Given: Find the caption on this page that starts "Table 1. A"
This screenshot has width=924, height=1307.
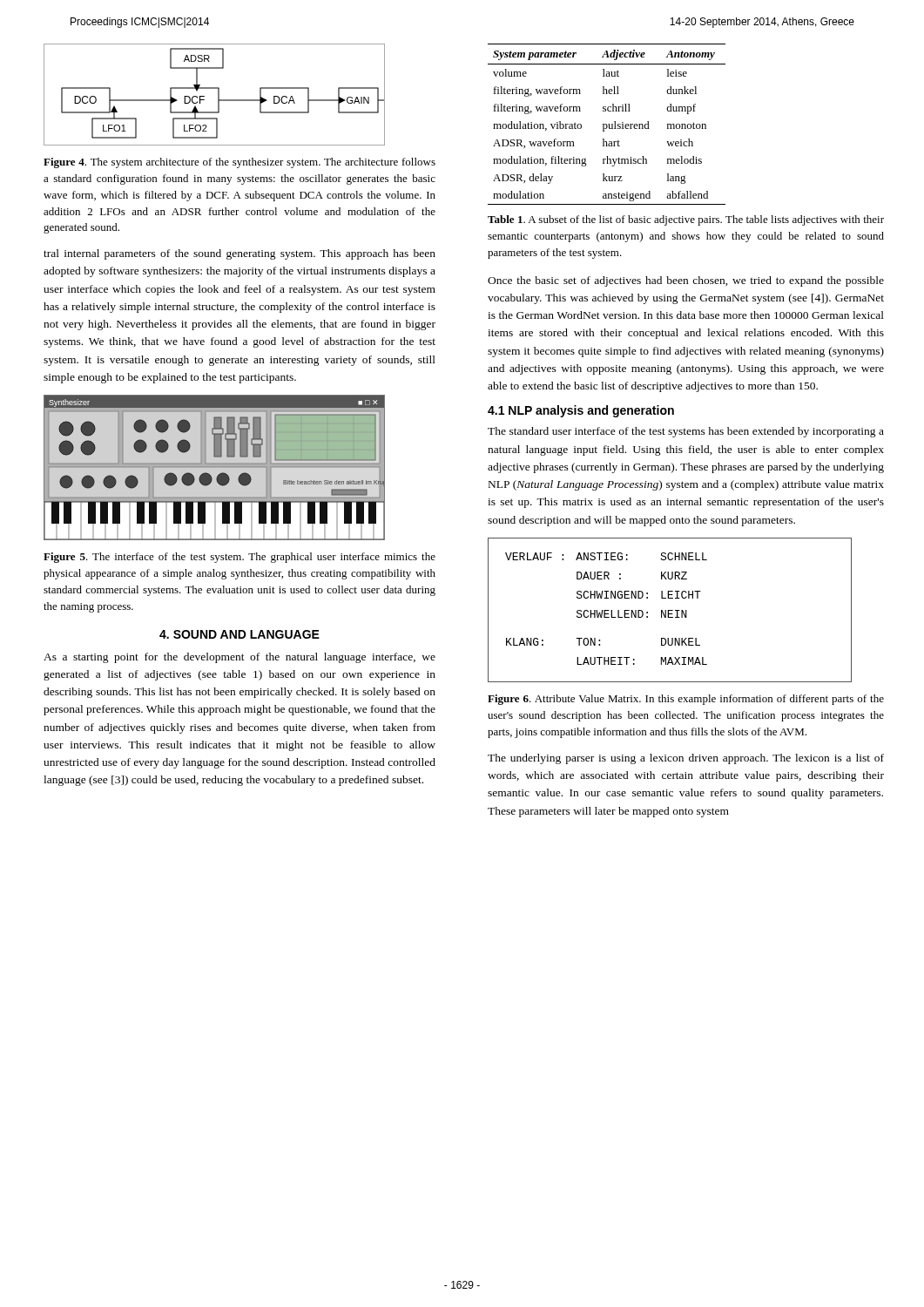Looking at the screenshot, I should (686, 236).
